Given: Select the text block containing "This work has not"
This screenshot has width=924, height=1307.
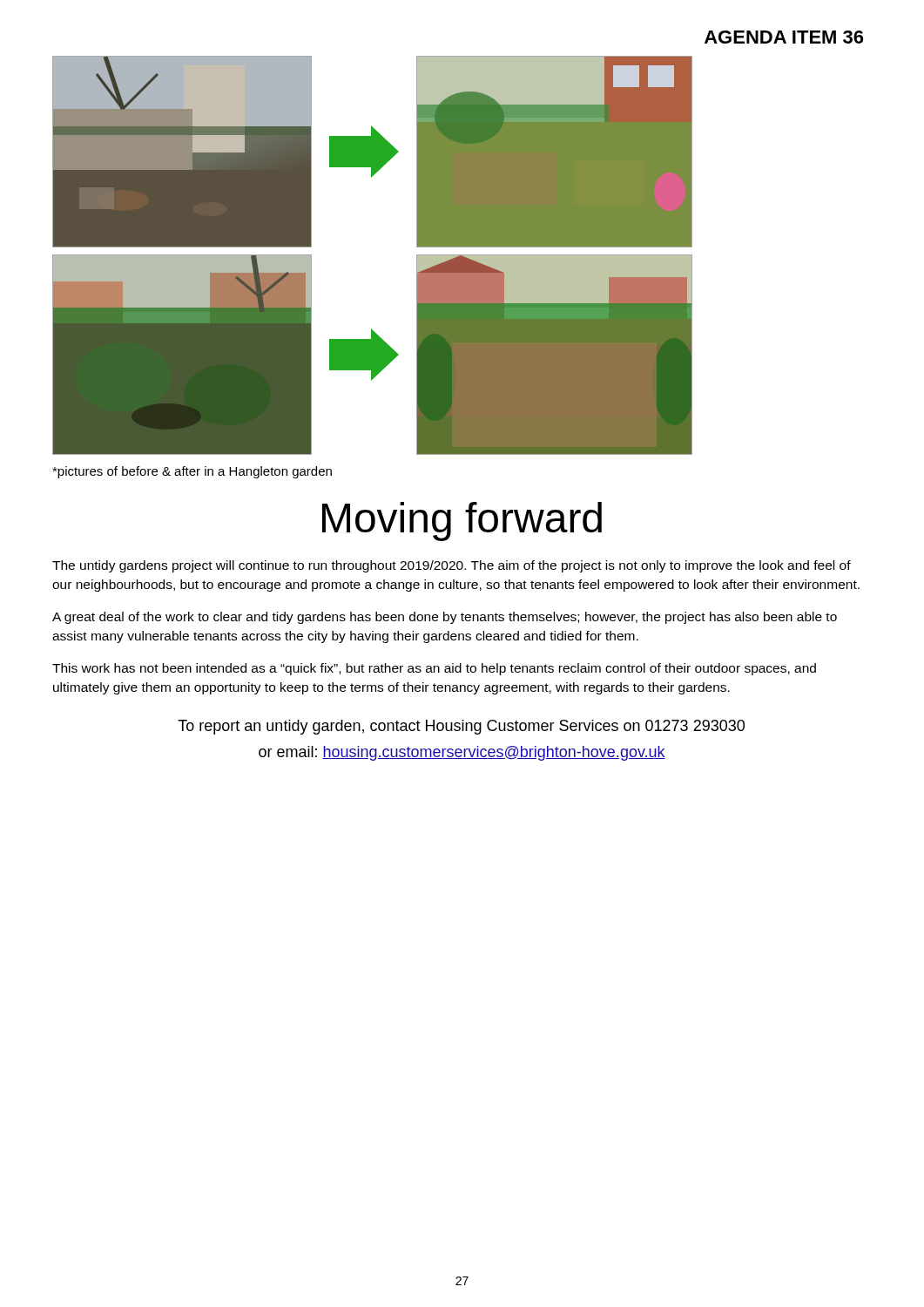Looking at the screenshot, I should [x=435, y=678].
